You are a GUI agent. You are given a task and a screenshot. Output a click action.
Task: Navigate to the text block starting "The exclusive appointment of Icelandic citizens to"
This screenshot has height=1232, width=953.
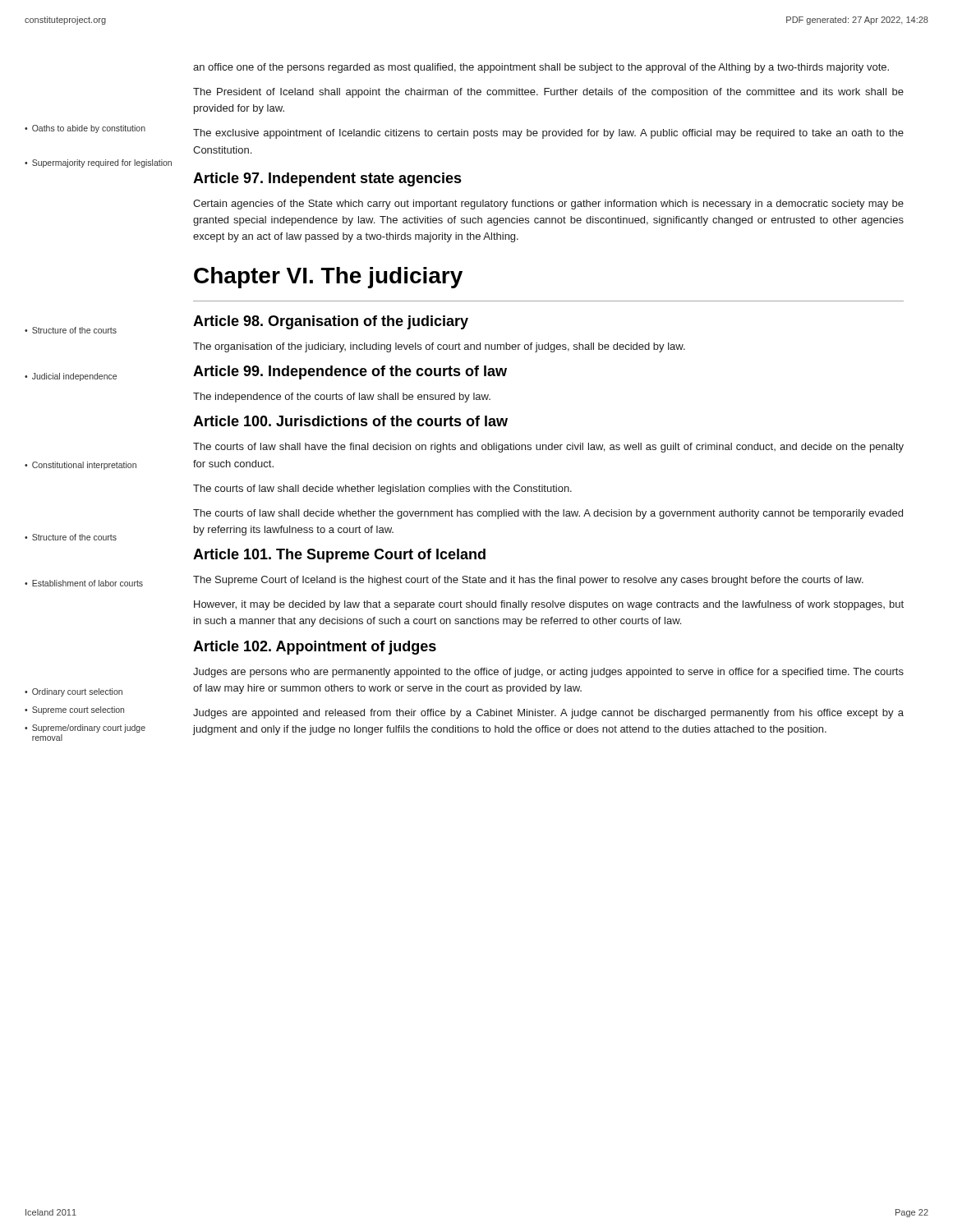coord(548,141)
